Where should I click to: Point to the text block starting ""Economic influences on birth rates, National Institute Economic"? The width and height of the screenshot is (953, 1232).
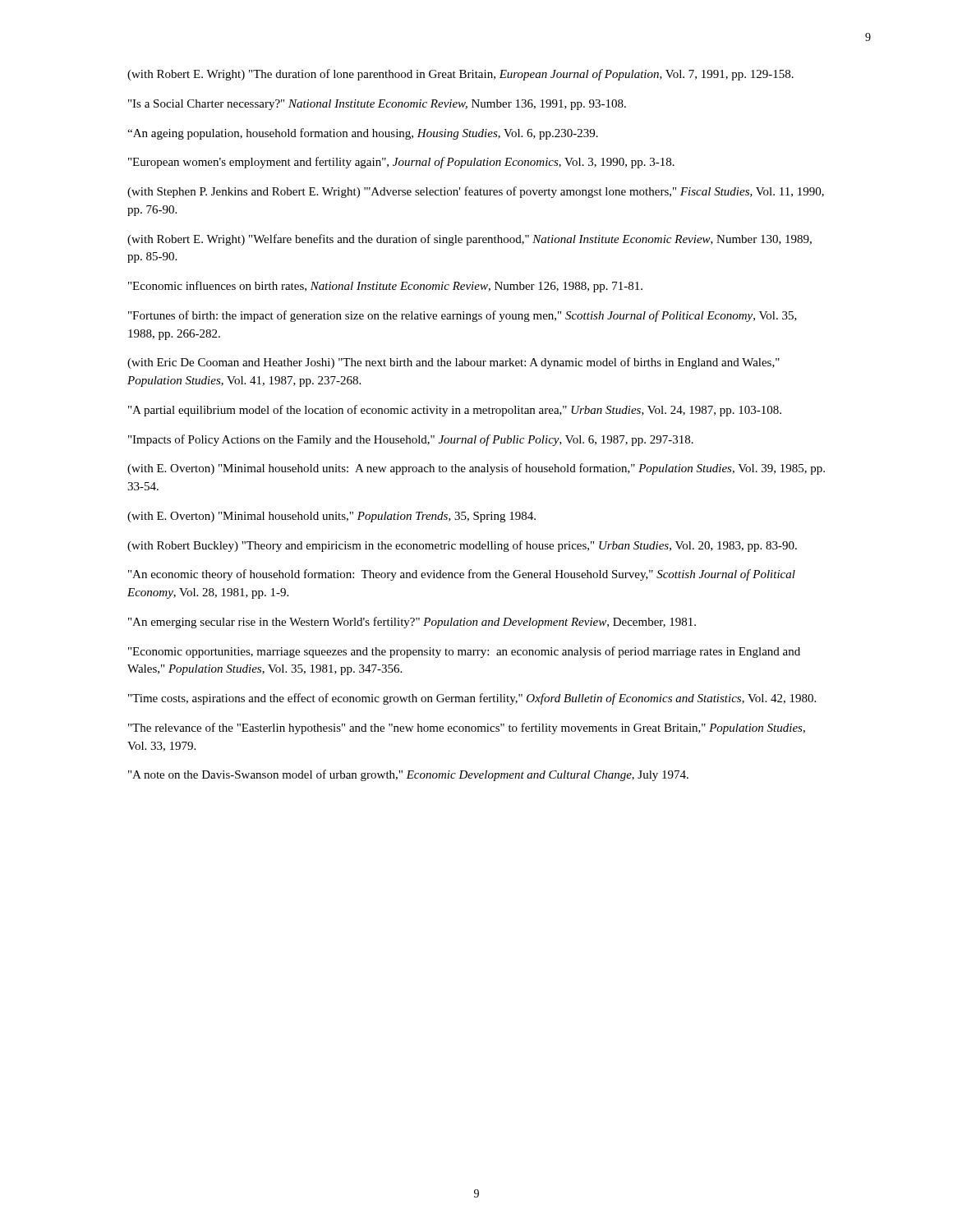(x=385, y=286)
